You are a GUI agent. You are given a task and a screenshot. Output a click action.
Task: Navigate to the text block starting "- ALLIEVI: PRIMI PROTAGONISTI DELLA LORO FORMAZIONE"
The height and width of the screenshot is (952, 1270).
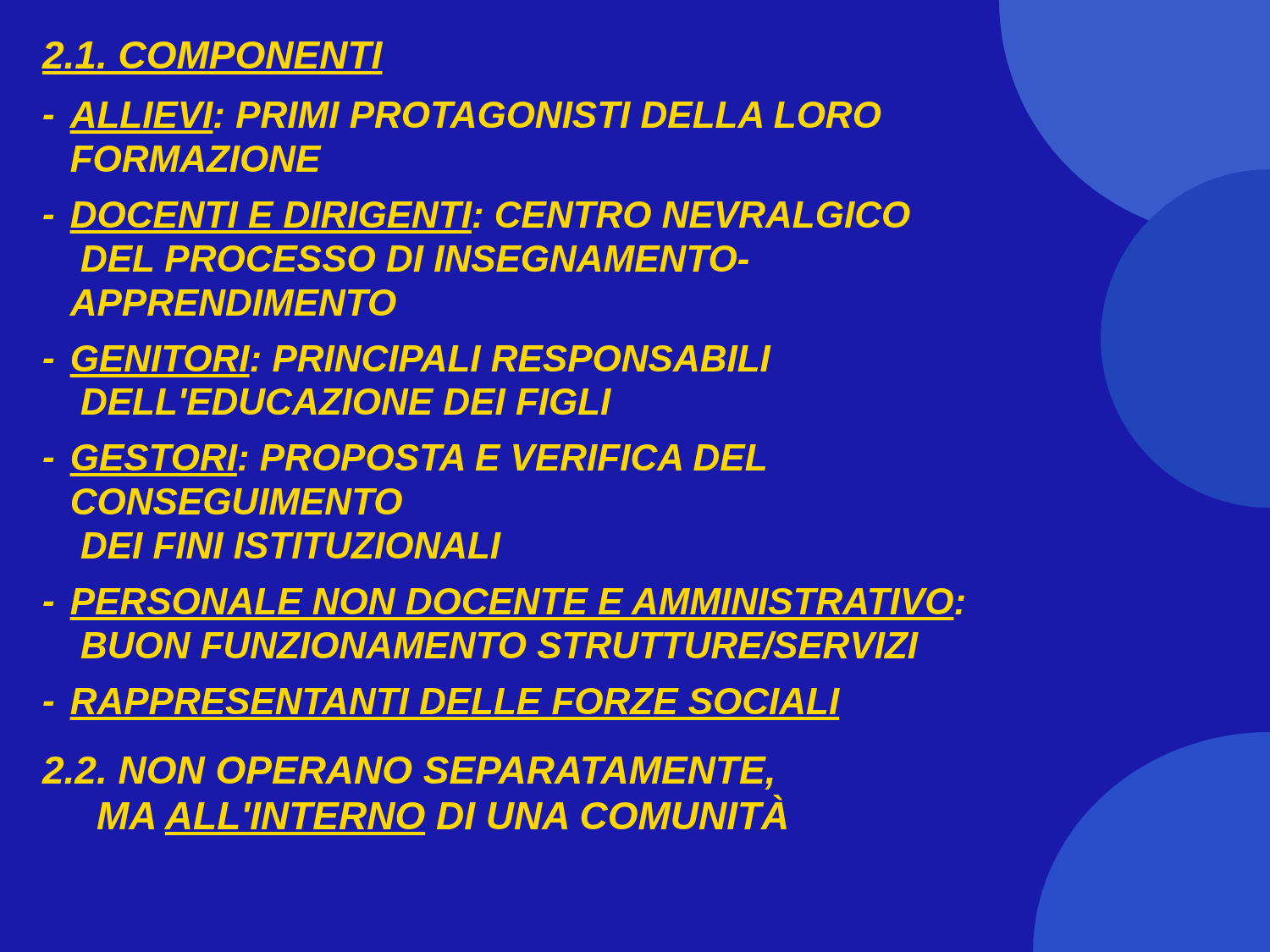tap(550, 137)
